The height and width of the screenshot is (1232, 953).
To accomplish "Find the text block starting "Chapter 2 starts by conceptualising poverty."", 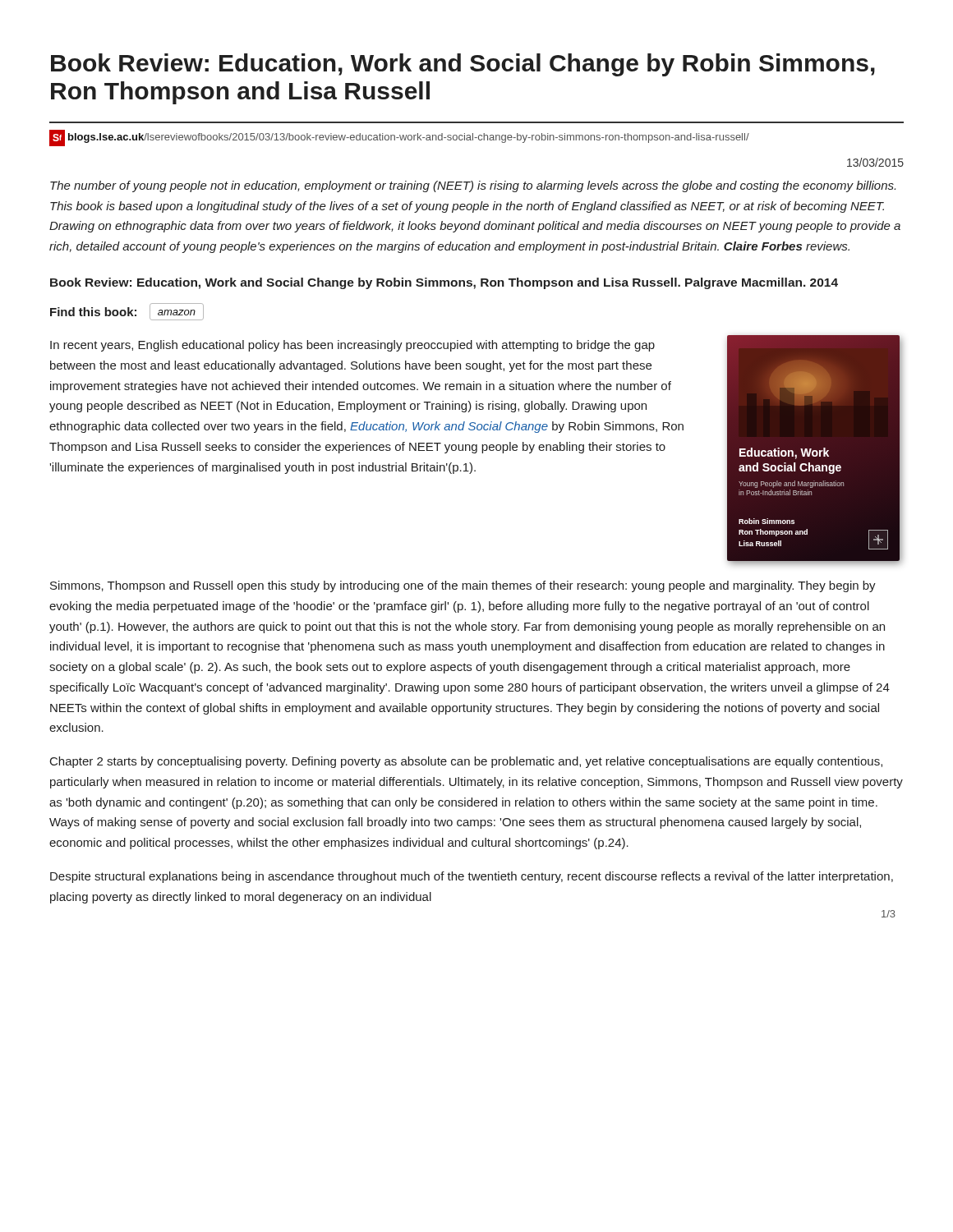I will [476, 802].
